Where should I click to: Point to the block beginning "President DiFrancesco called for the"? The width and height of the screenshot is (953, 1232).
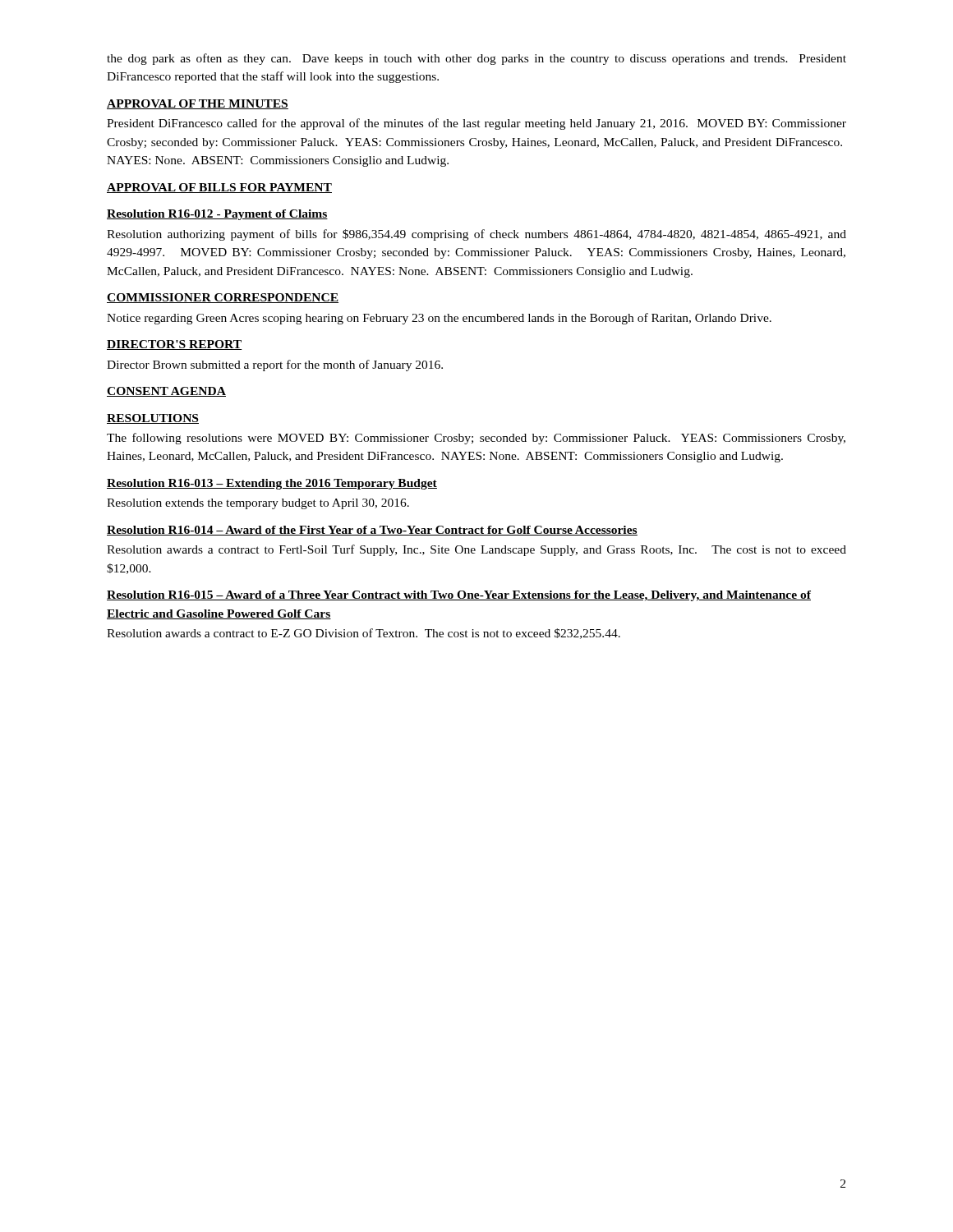coord(476,142)
